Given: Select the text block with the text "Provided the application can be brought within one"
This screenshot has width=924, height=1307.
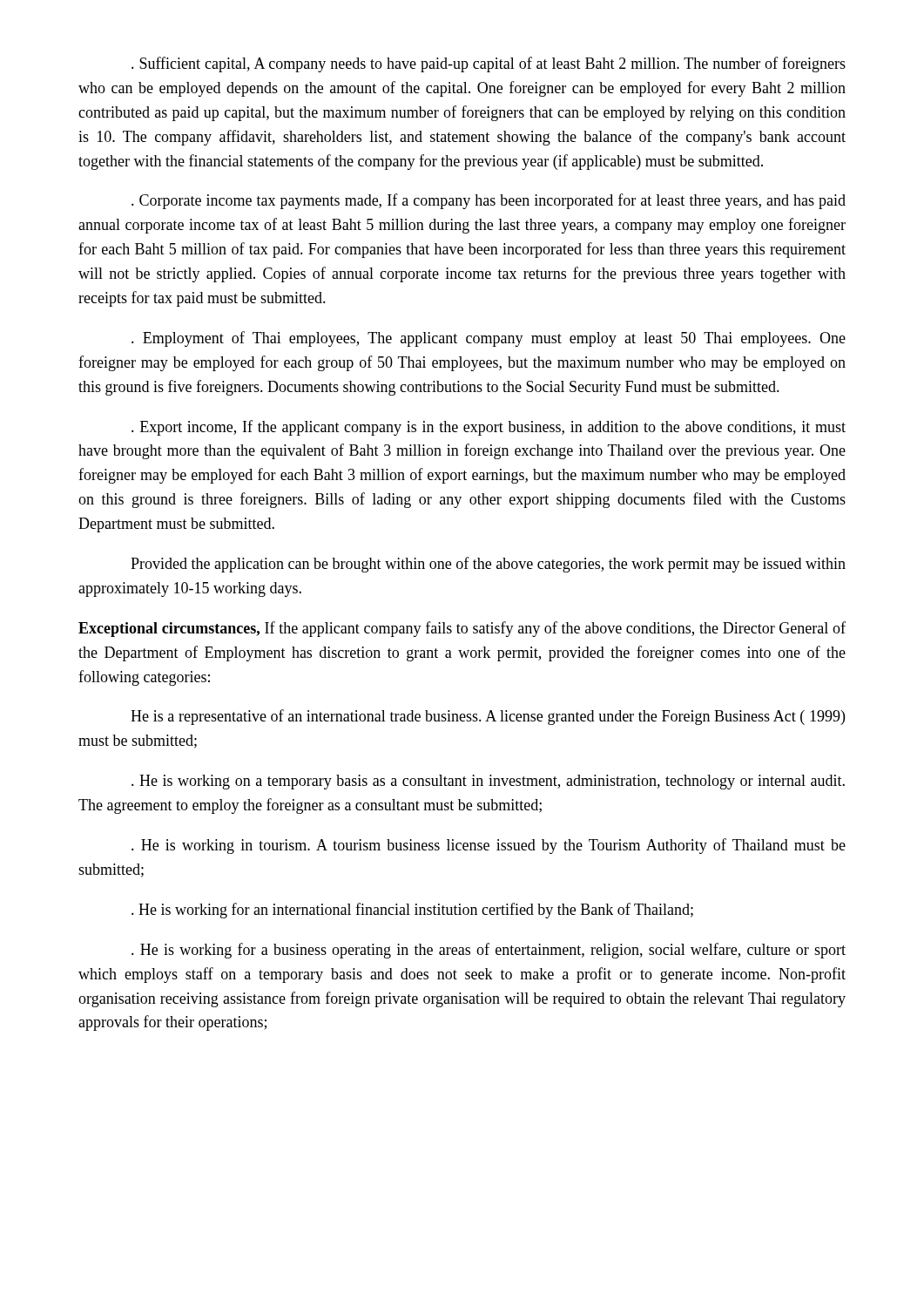Looking at the screenshot, I should point(462,577).
